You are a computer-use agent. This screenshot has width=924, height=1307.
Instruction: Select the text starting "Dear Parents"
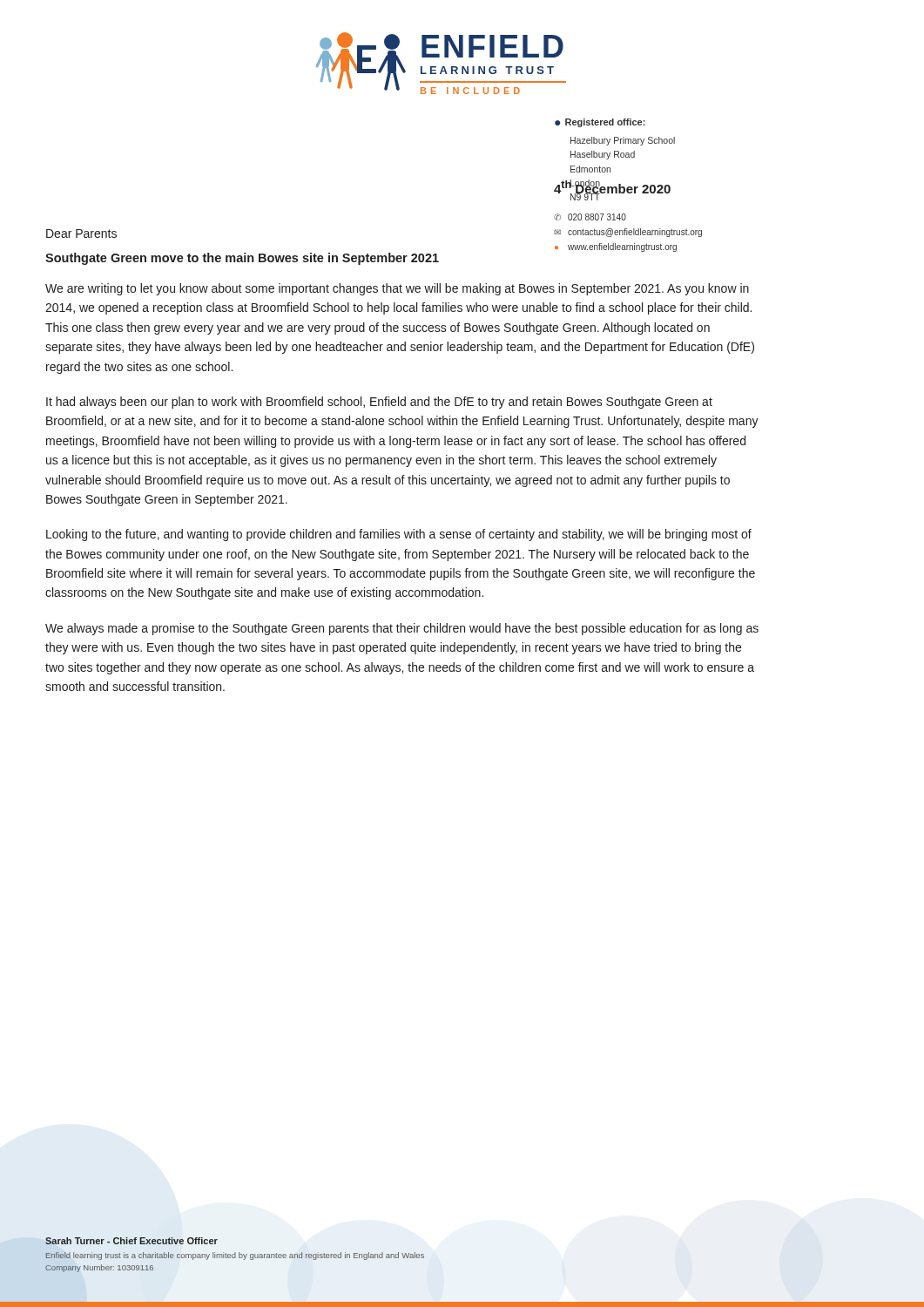pos(81,233)
